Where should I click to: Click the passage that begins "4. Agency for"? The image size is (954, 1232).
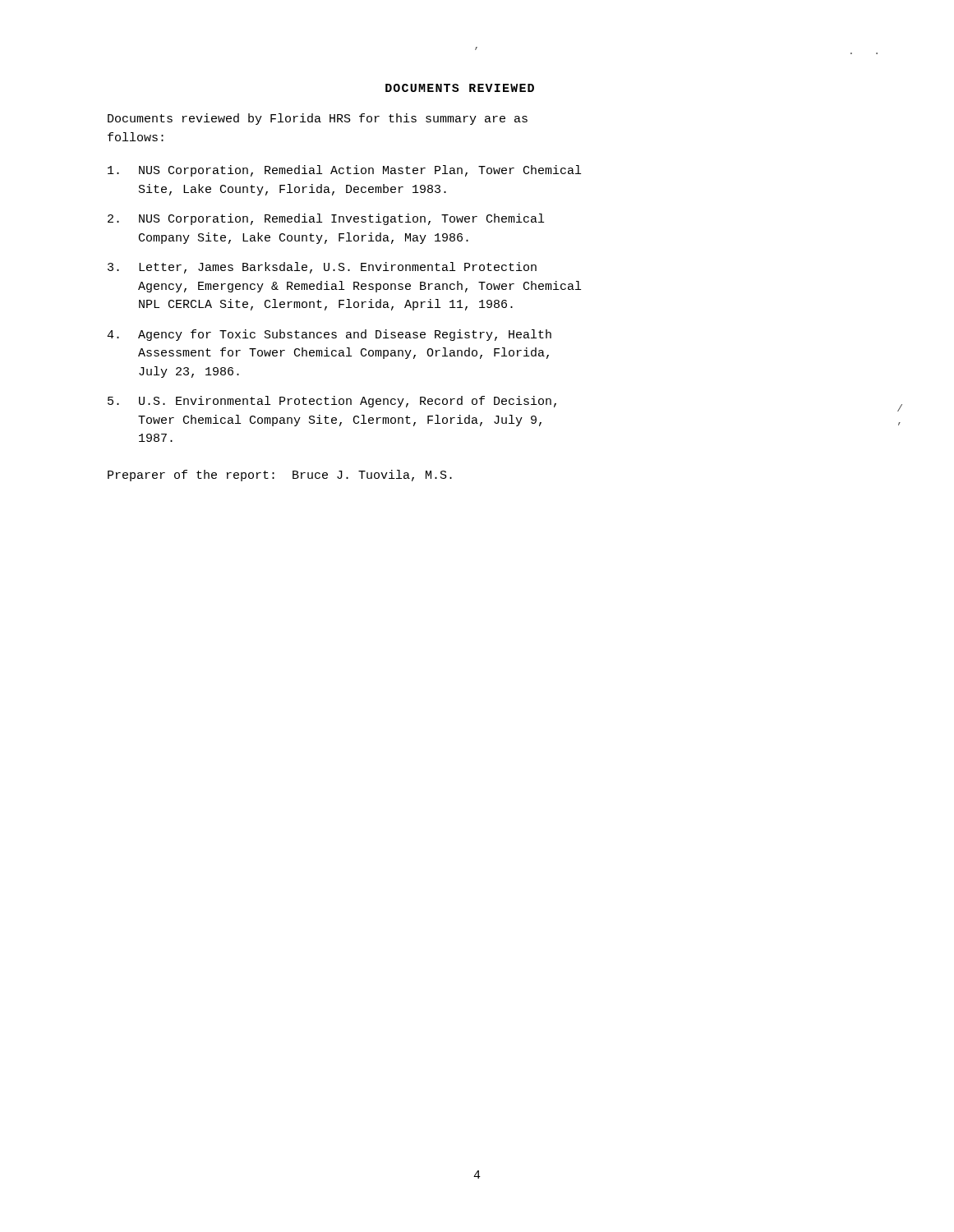(460, 354)
